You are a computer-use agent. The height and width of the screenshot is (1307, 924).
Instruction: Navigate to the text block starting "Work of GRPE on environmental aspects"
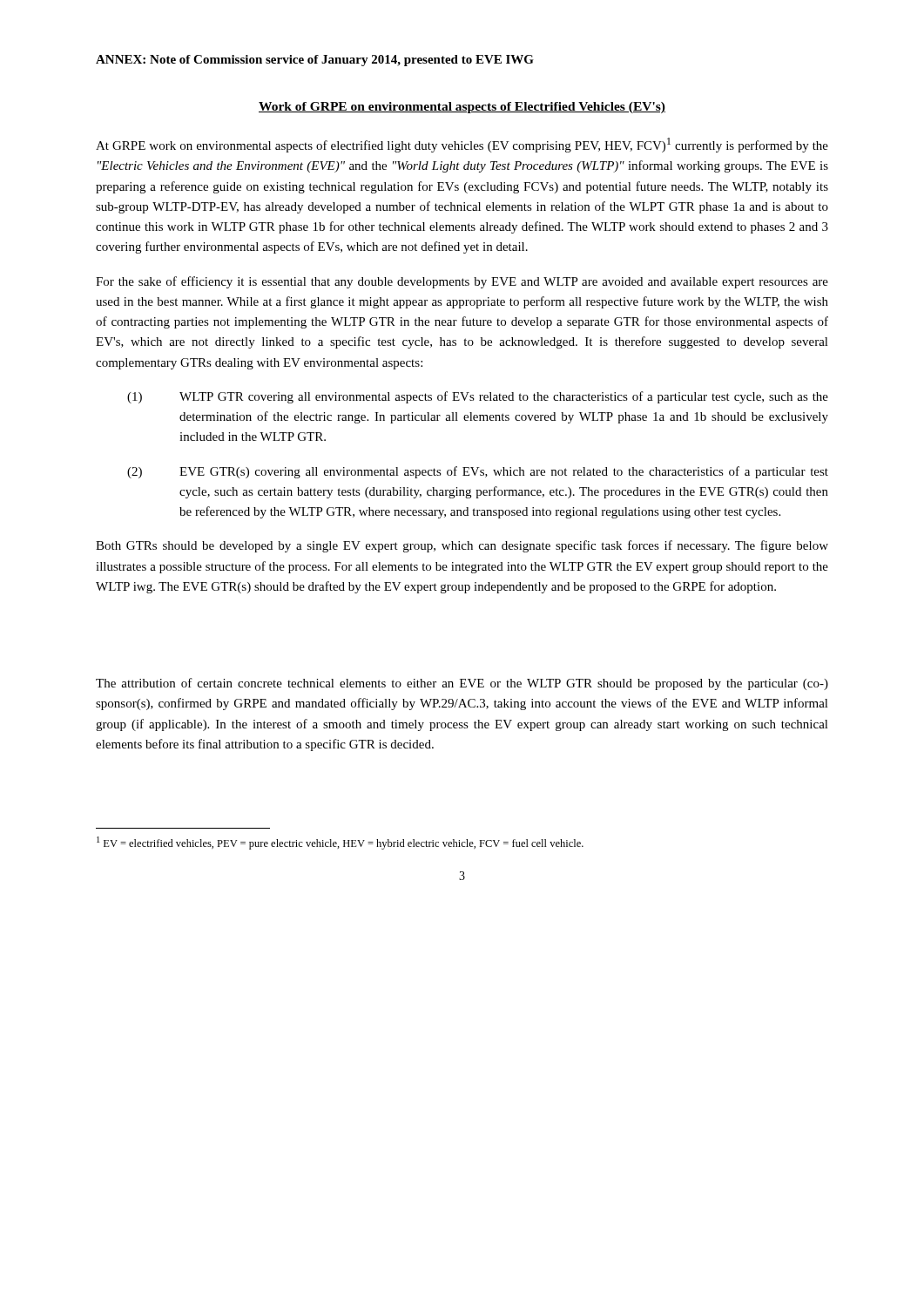point(462,106)
